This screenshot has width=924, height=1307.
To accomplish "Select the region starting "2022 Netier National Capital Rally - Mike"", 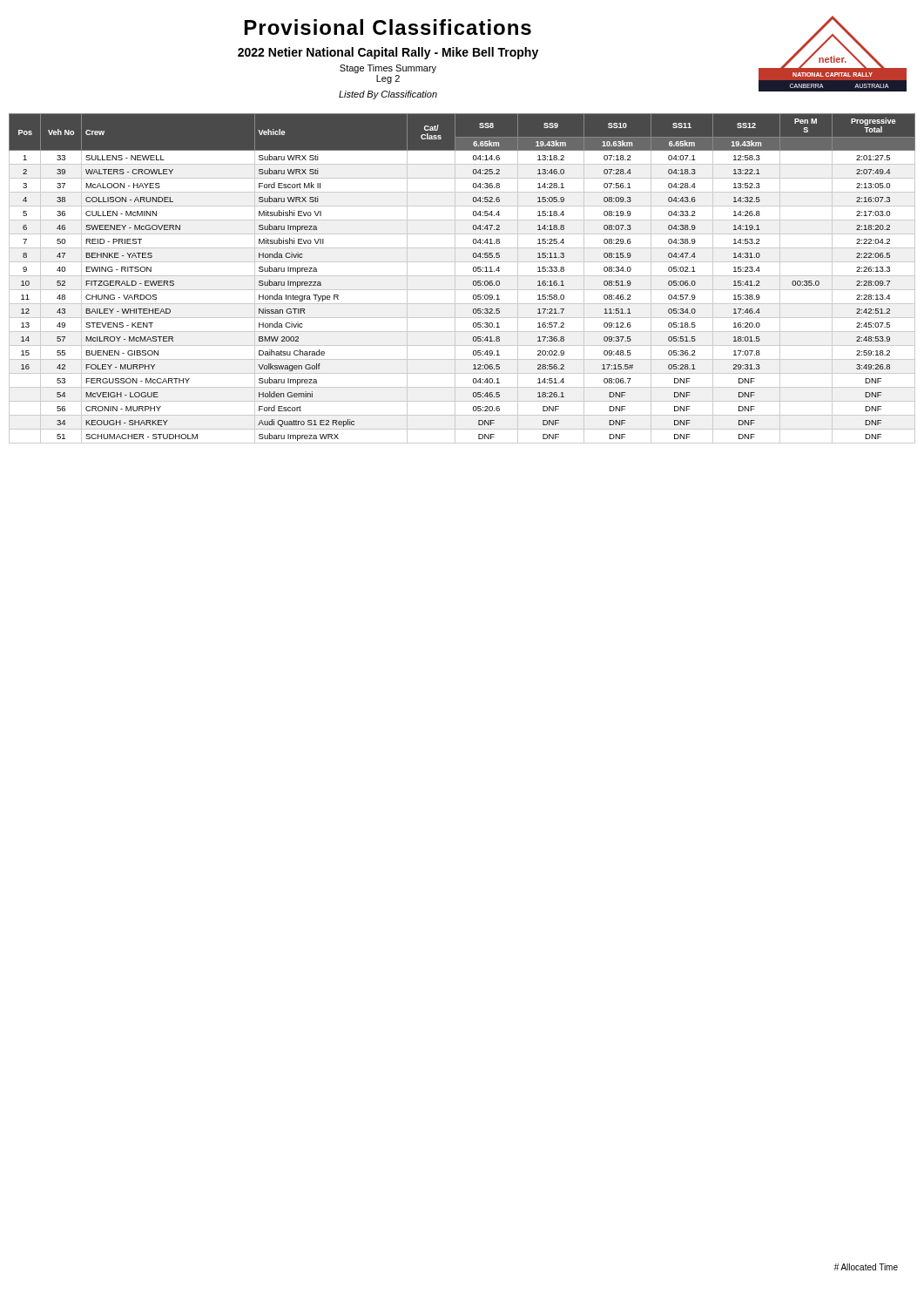I will (388, 52).
